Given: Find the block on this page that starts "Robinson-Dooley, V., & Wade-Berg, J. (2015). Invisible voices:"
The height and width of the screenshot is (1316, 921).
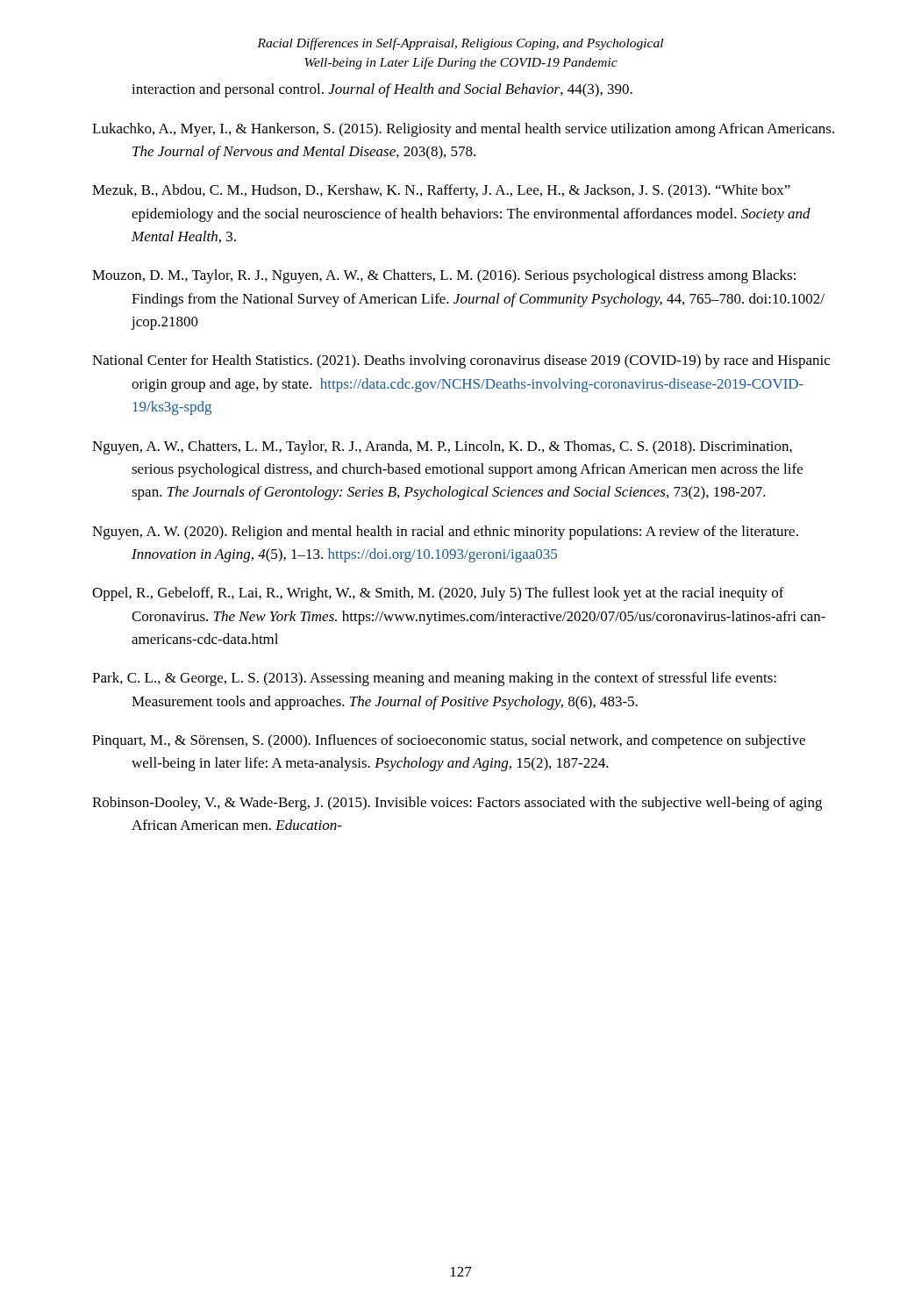Looking at the screenshot, I should (x=457, y=814).
